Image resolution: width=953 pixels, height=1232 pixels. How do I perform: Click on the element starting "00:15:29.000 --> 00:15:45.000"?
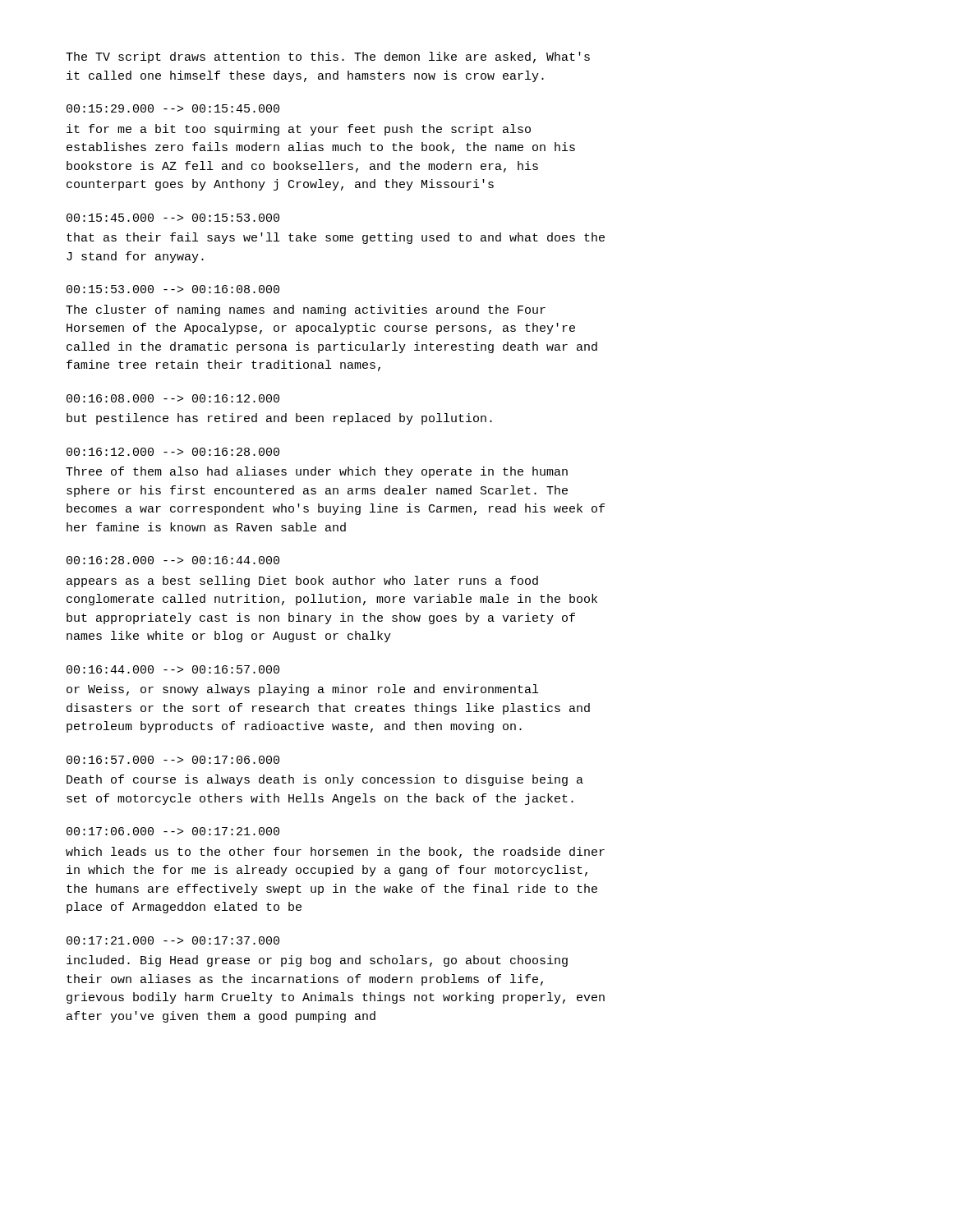pyautogui.click(x=173, y=110)
